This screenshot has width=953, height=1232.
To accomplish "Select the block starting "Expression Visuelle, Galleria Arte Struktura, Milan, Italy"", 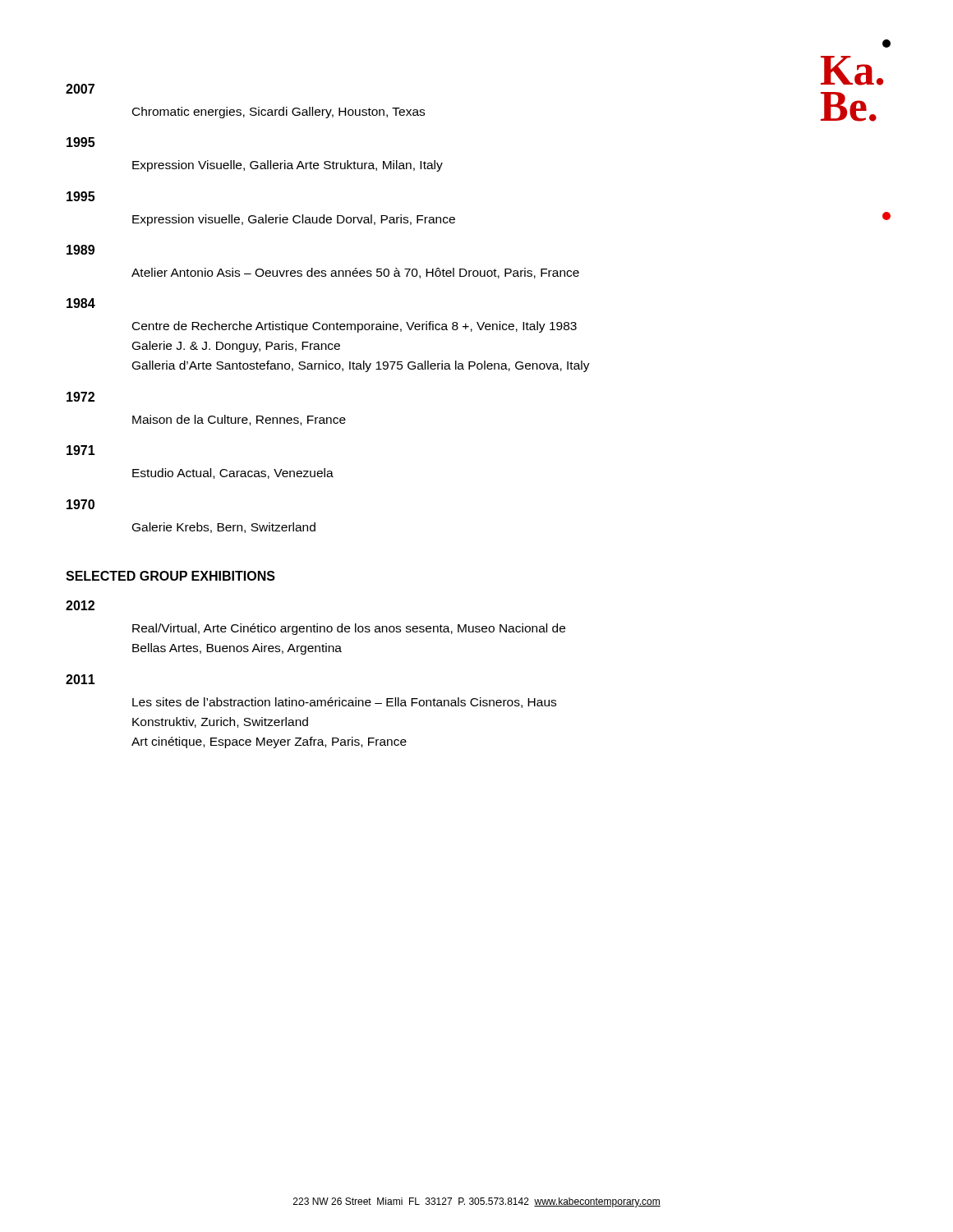I will (x=287, y=165).
